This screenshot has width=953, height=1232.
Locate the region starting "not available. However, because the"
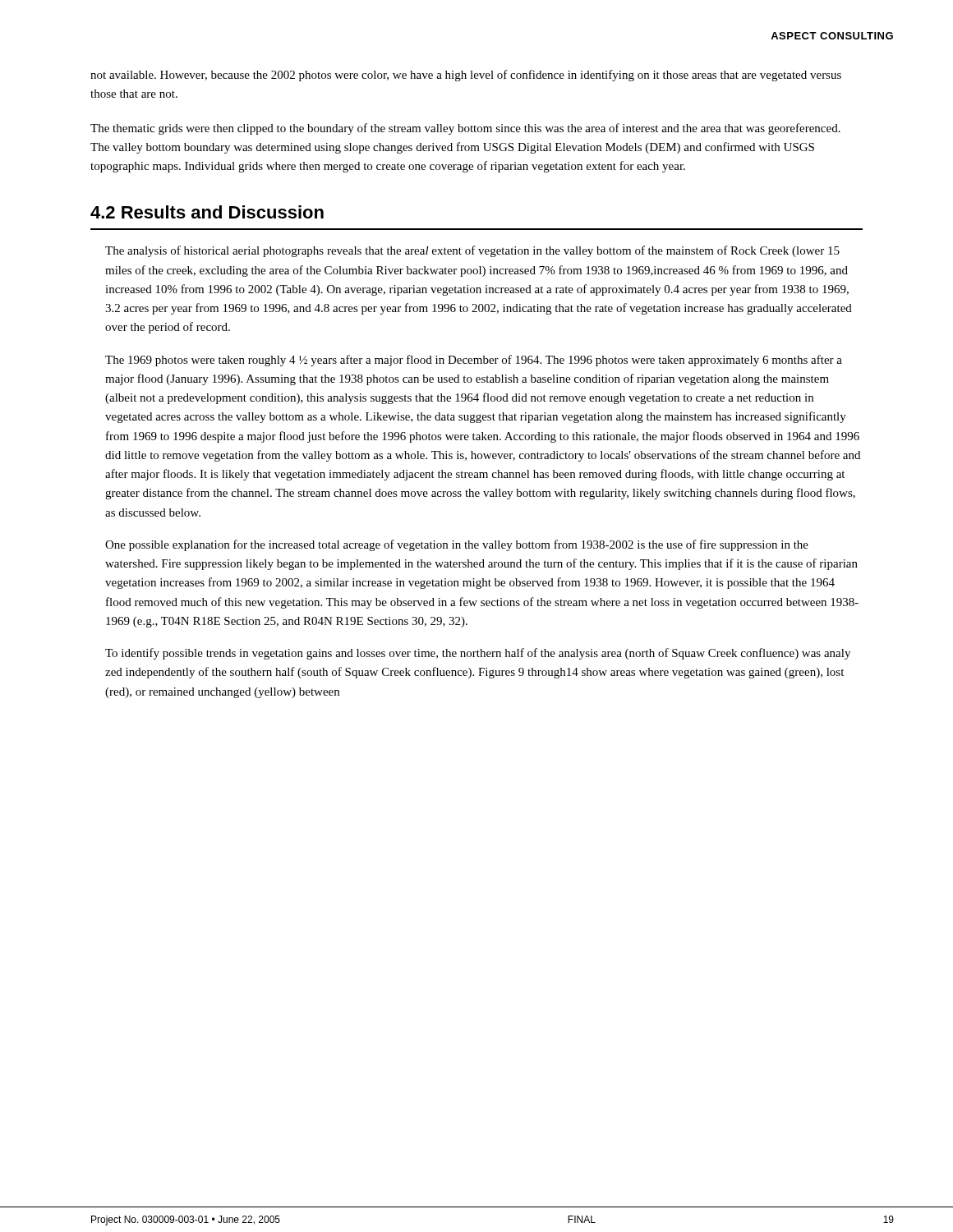466,84
